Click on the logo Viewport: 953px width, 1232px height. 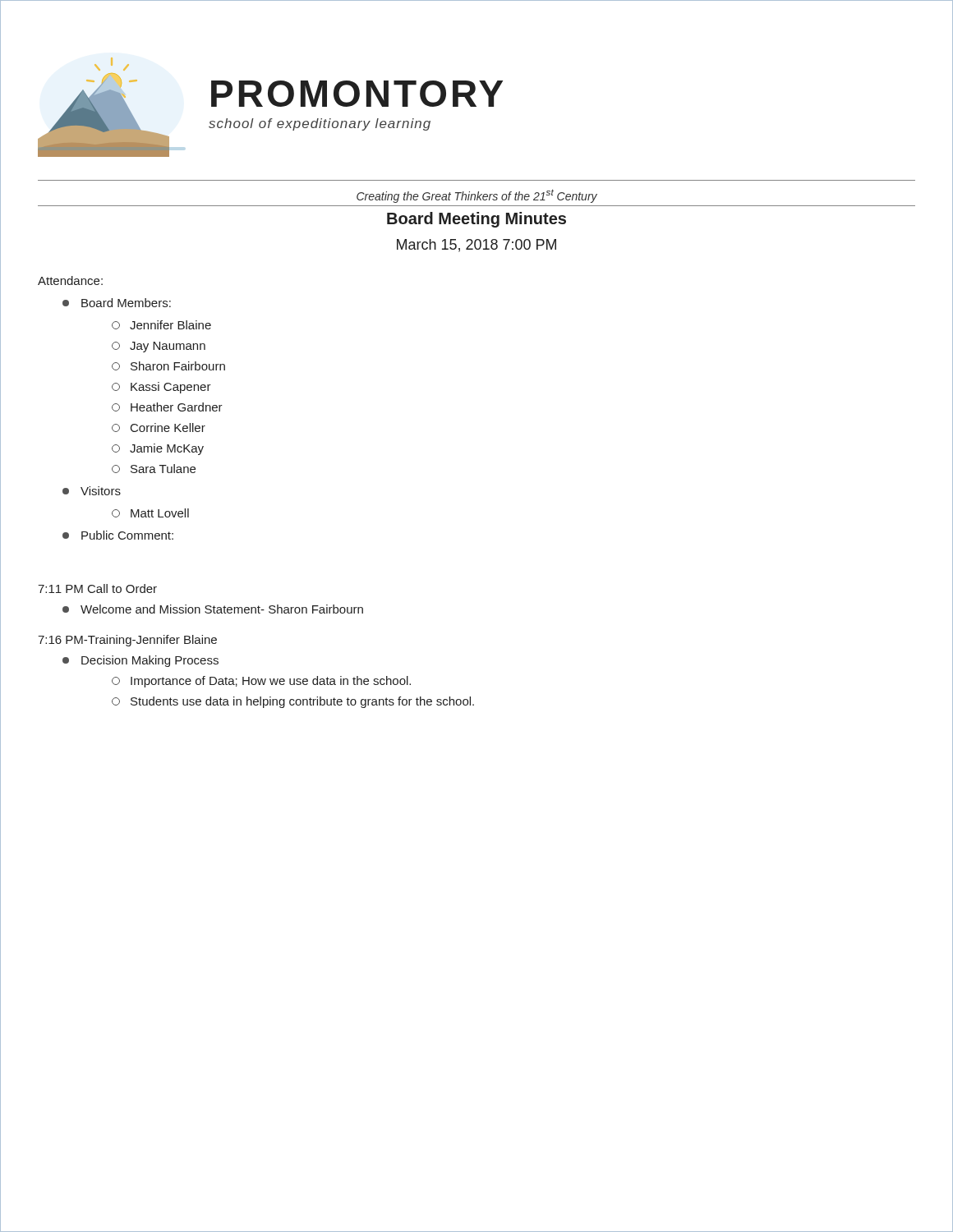pos(476,95)
